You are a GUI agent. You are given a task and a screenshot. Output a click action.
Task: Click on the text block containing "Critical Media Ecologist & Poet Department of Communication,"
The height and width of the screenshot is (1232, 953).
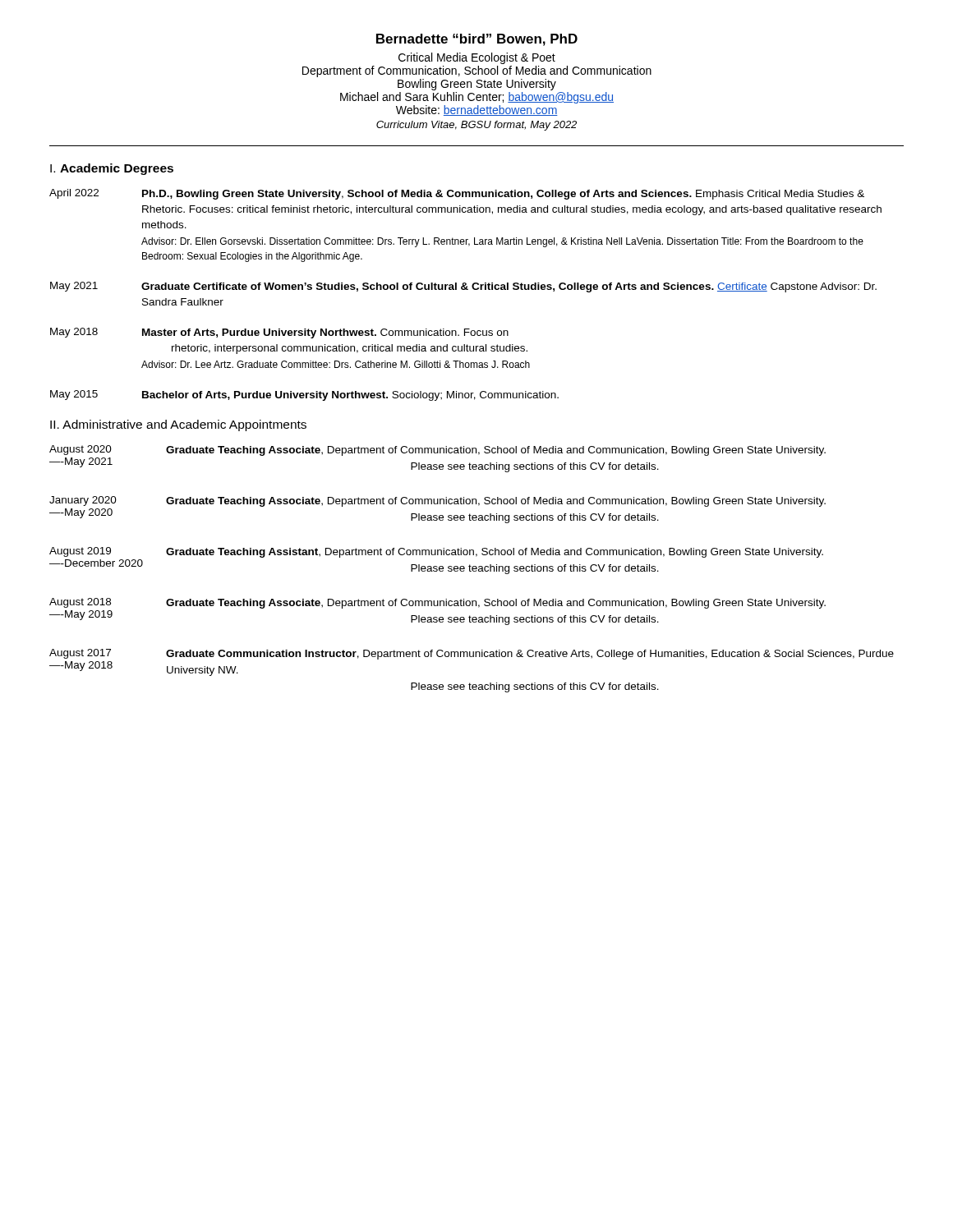pos(476,91)
